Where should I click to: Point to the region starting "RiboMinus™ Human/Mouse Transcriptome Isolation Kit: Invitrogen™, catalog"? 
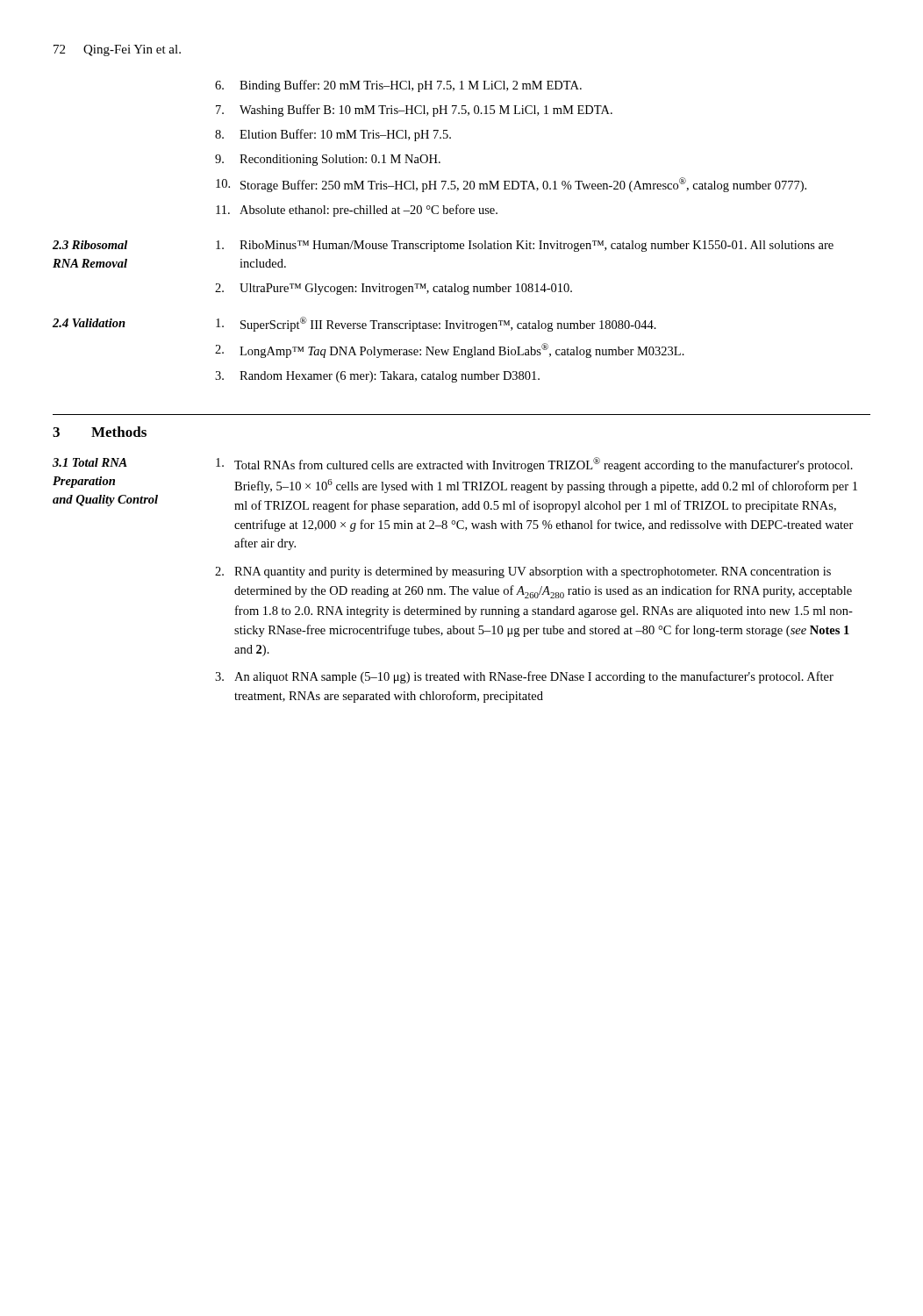click(543, 254)
